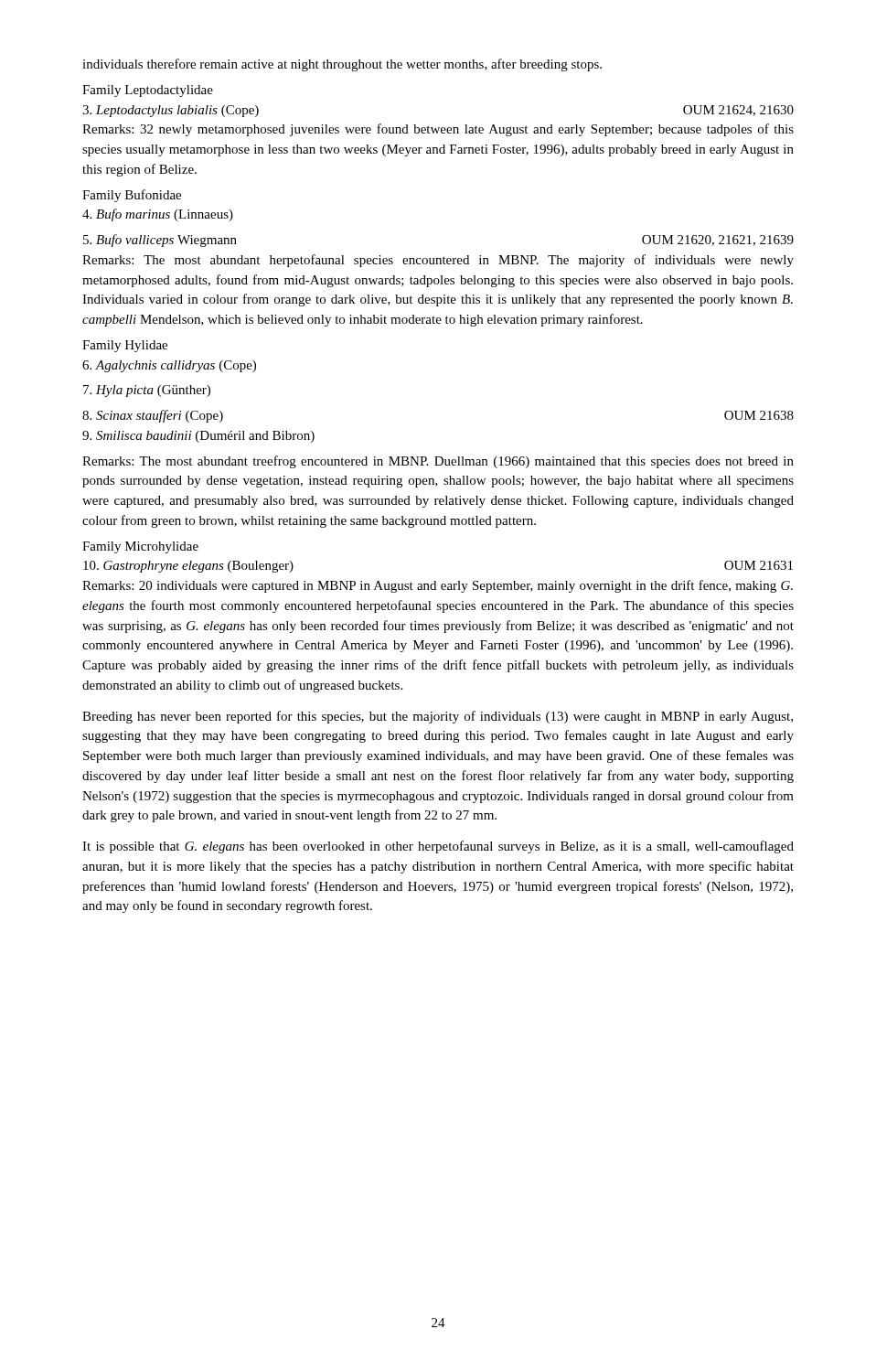Locate the block starting "individuals therefore remain"

[438, 65]
